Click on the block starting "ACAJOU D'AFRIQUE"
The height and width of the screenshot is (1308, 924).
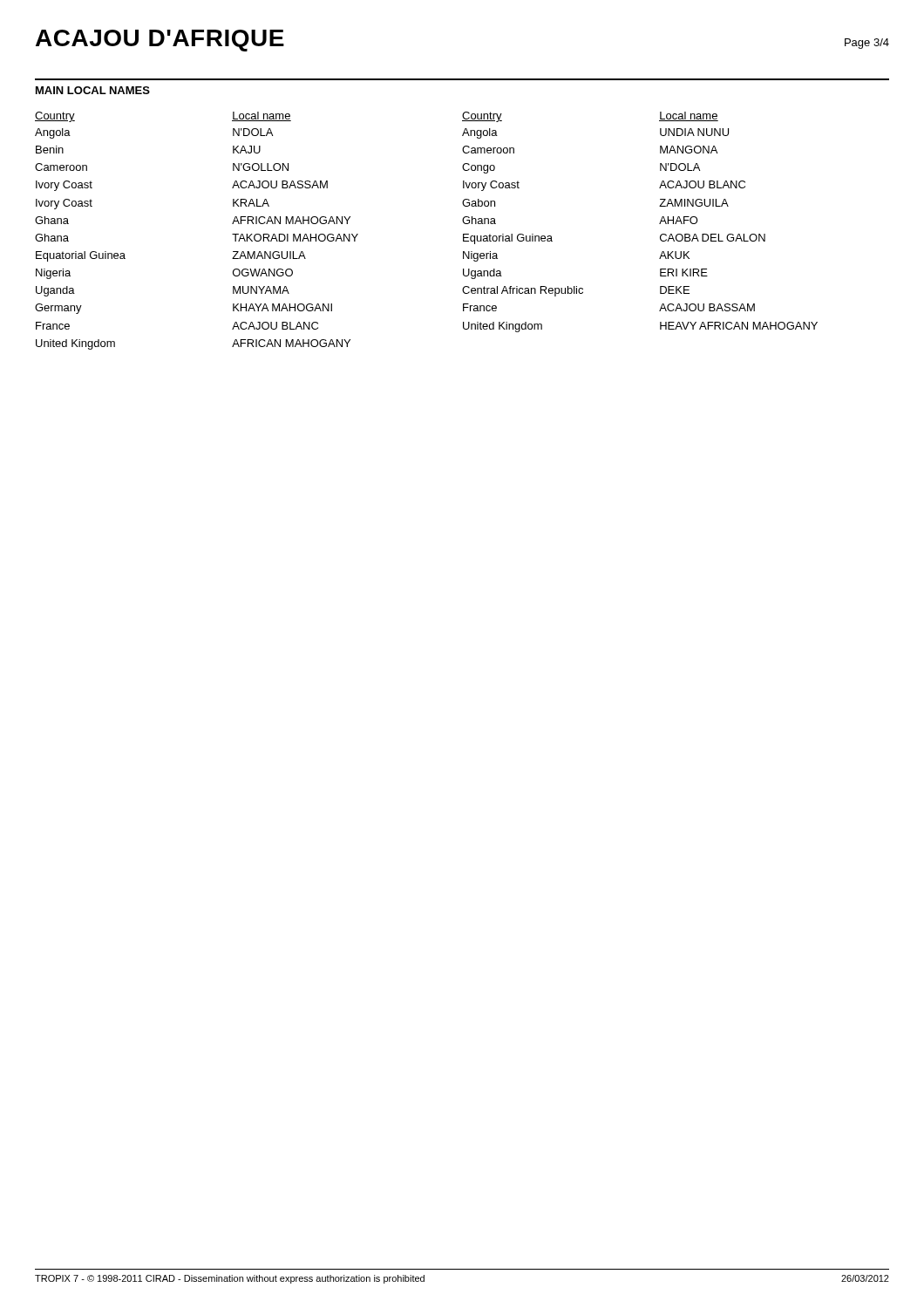(x=160, y=38)
